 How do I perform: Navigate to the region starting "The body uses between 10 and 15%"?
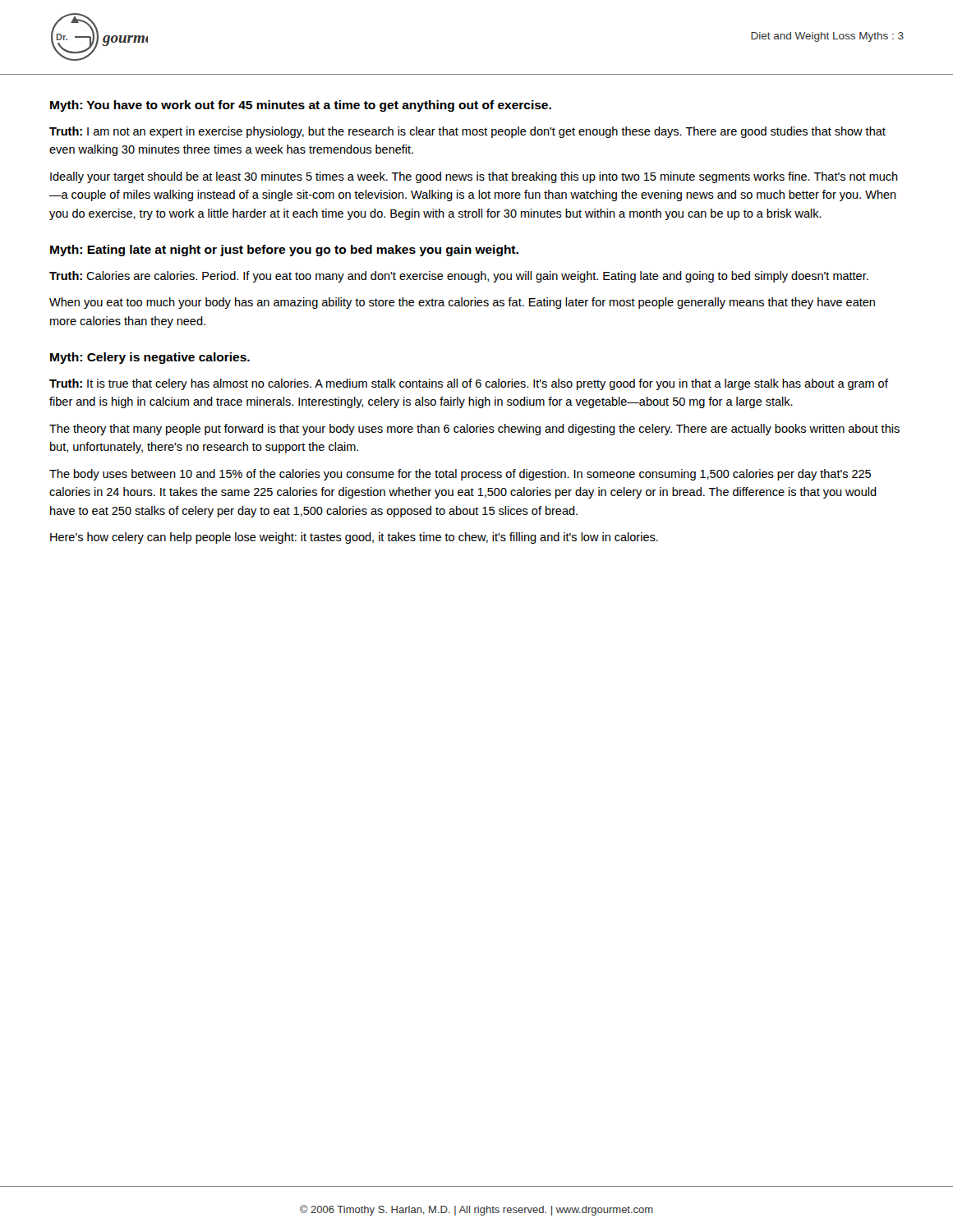[463, 492]
